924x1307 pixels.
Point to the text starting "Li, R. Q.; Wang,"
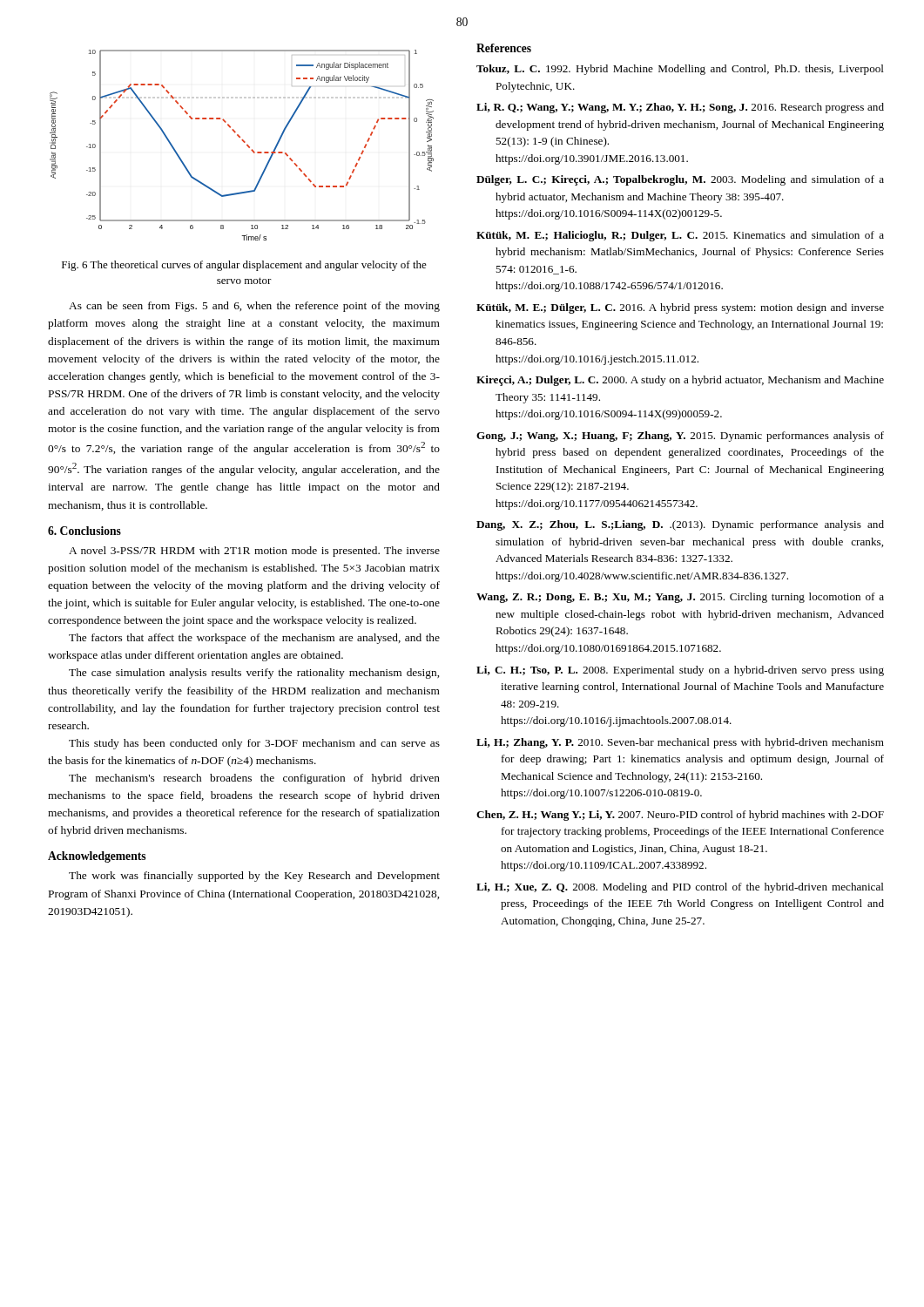click(680, 132)
